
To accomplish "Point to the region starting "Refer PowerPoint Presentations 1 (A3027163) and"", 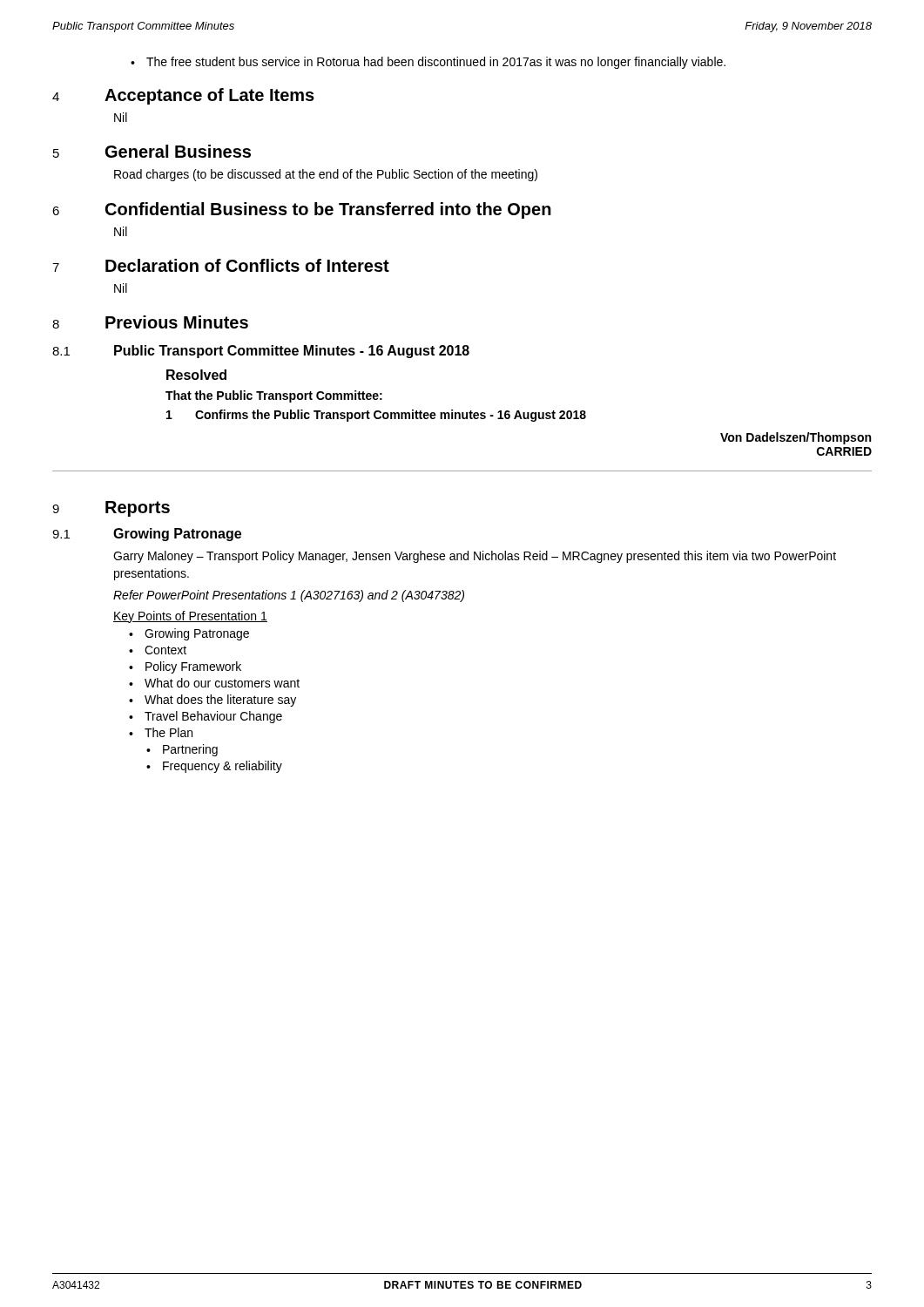I will click(289, 595).
